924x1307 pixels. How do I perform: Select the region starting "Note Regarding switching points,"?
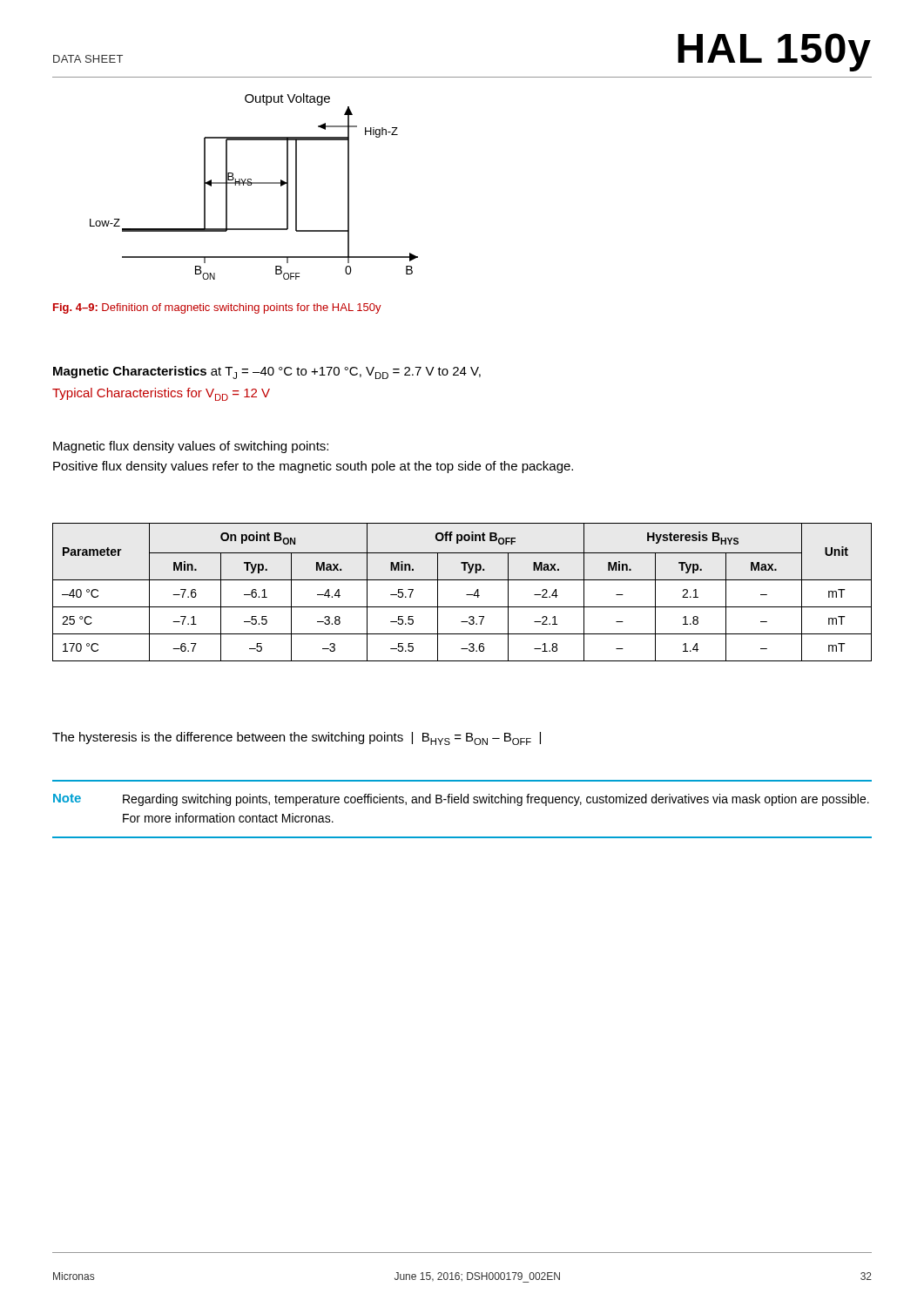coord(462,809)
